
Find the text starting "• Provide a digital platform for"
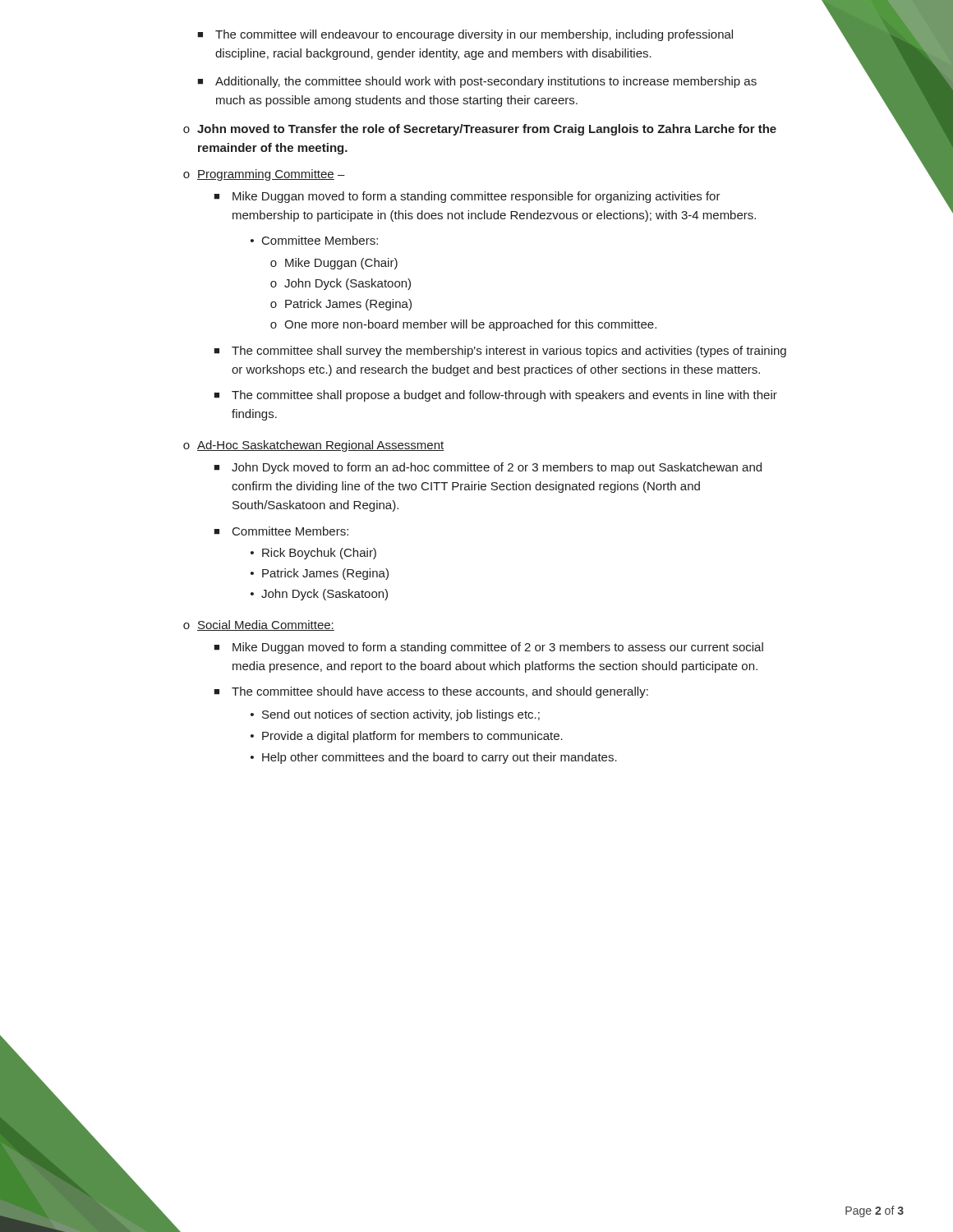tap(516, 735)
